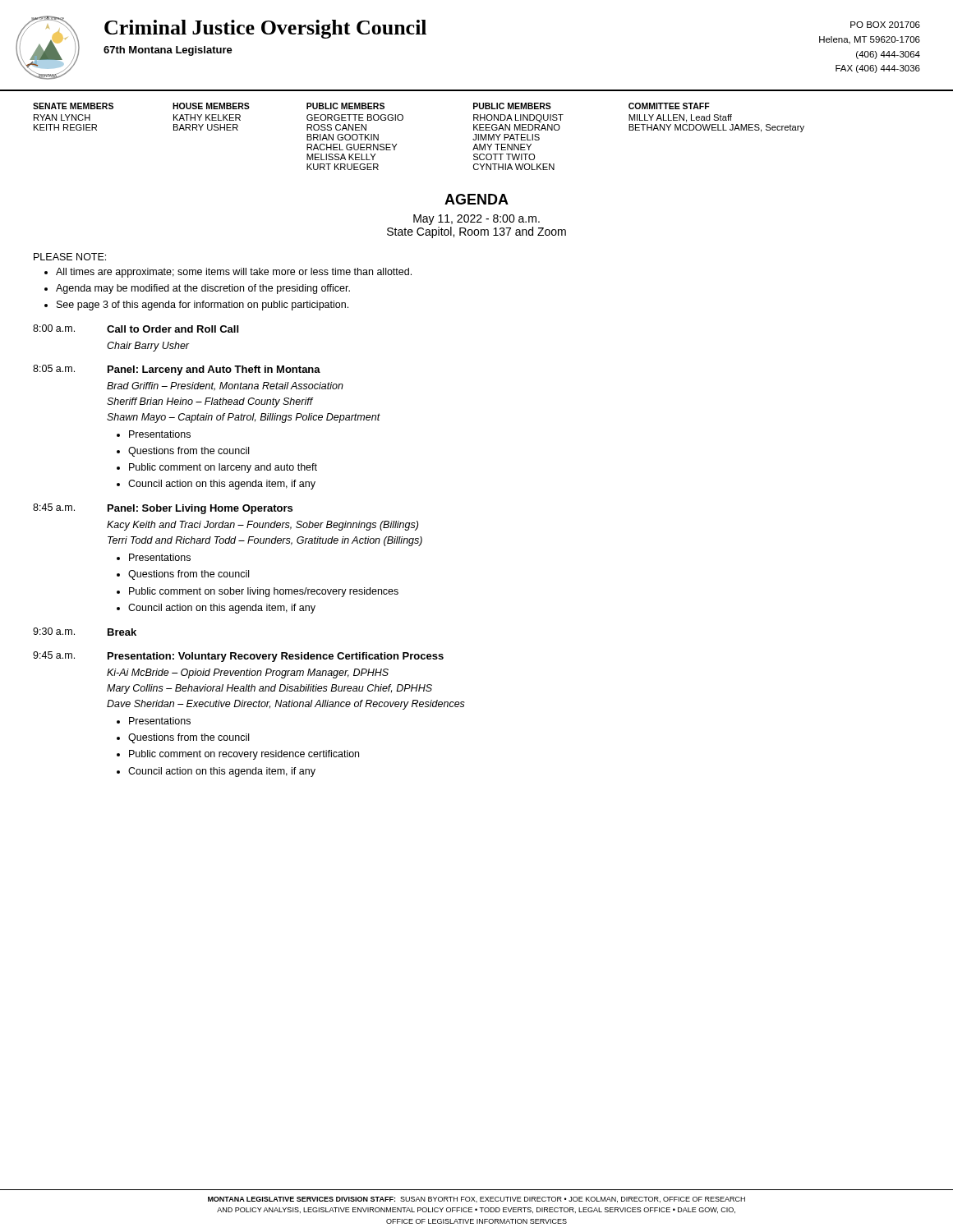Find the block on this page that starts "Panel: Sober Living Home Operators Kacy"
953x1232 pixels.
click(x=200, y=509)
